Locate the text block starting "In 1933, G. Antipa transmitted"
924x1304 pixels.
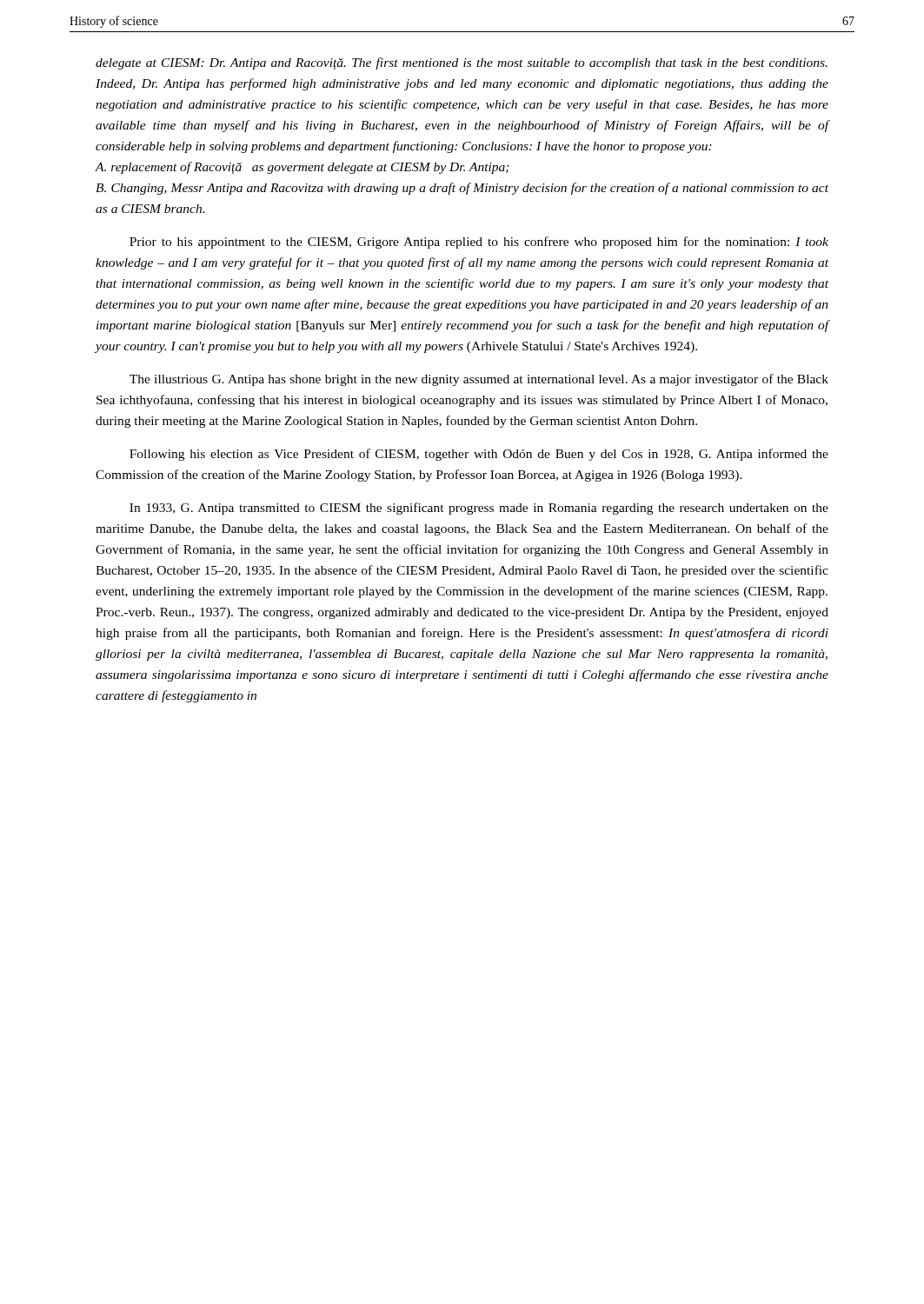click(x=462, y=602)
